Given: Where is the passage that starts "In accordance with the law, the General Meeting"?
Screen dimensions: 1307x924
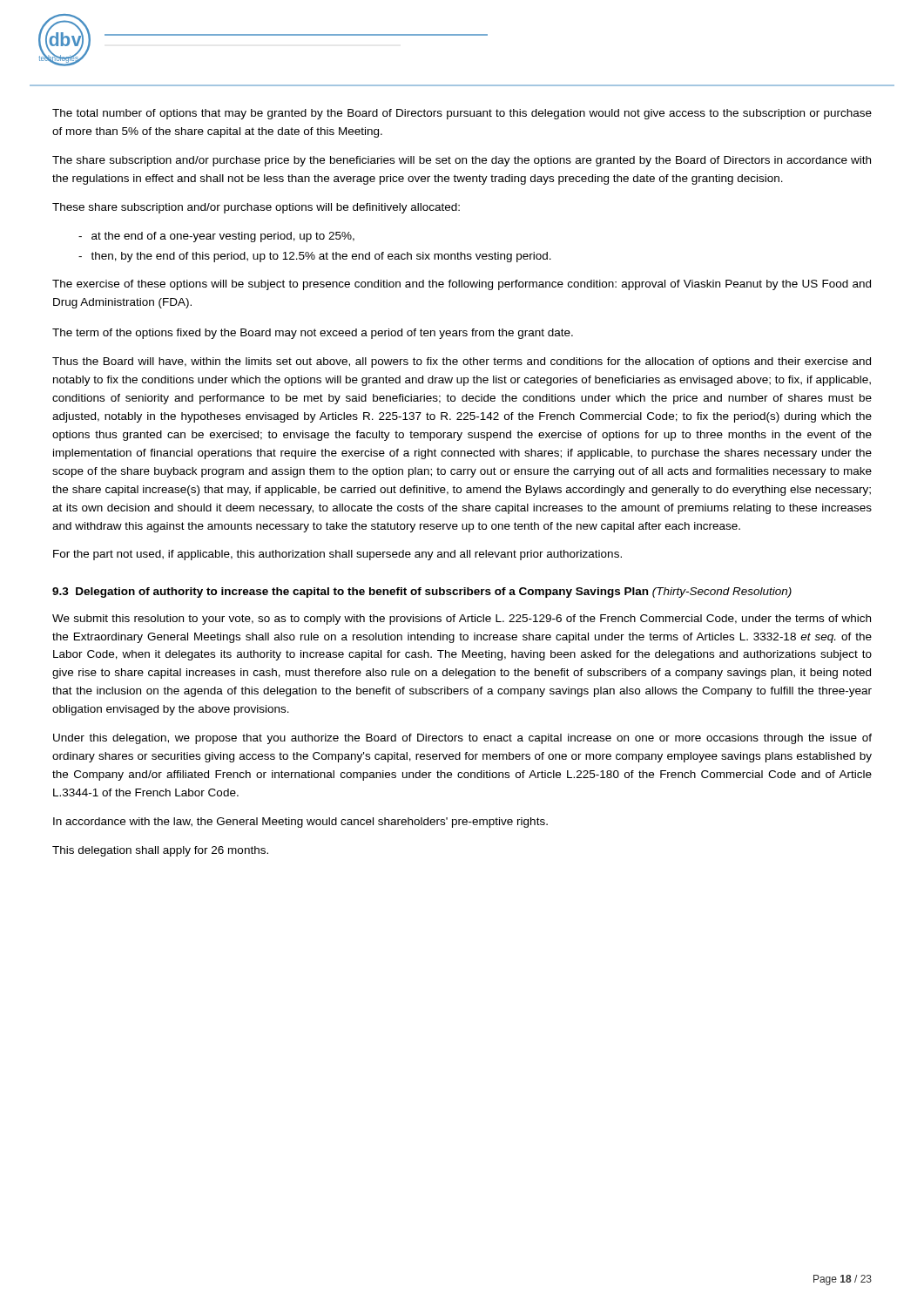Looking at the screenshot, I should point(300,821).
